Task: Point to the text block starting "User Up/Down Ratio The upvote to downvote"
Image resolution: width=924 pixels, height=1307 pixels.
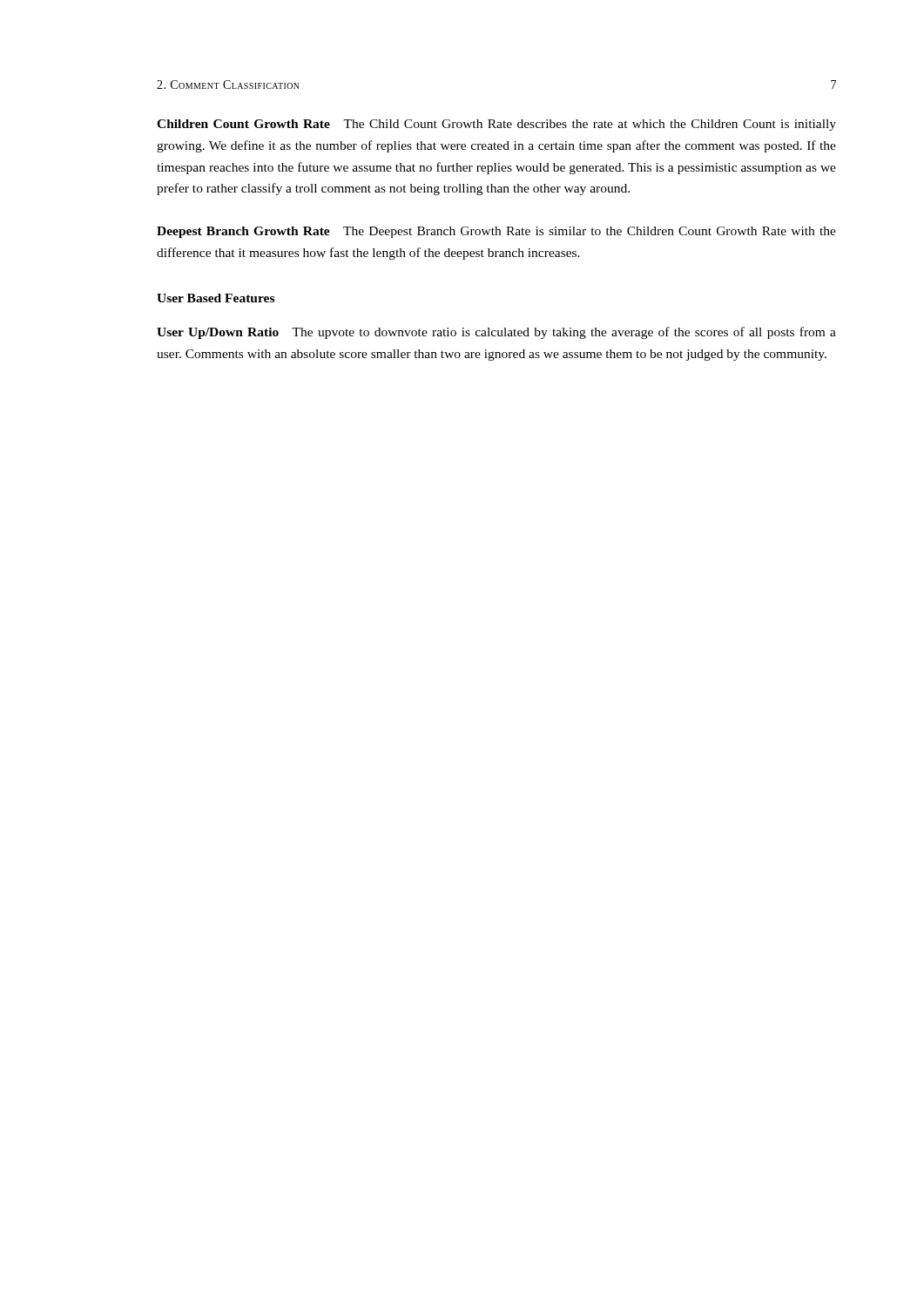Action: (496, 342)
